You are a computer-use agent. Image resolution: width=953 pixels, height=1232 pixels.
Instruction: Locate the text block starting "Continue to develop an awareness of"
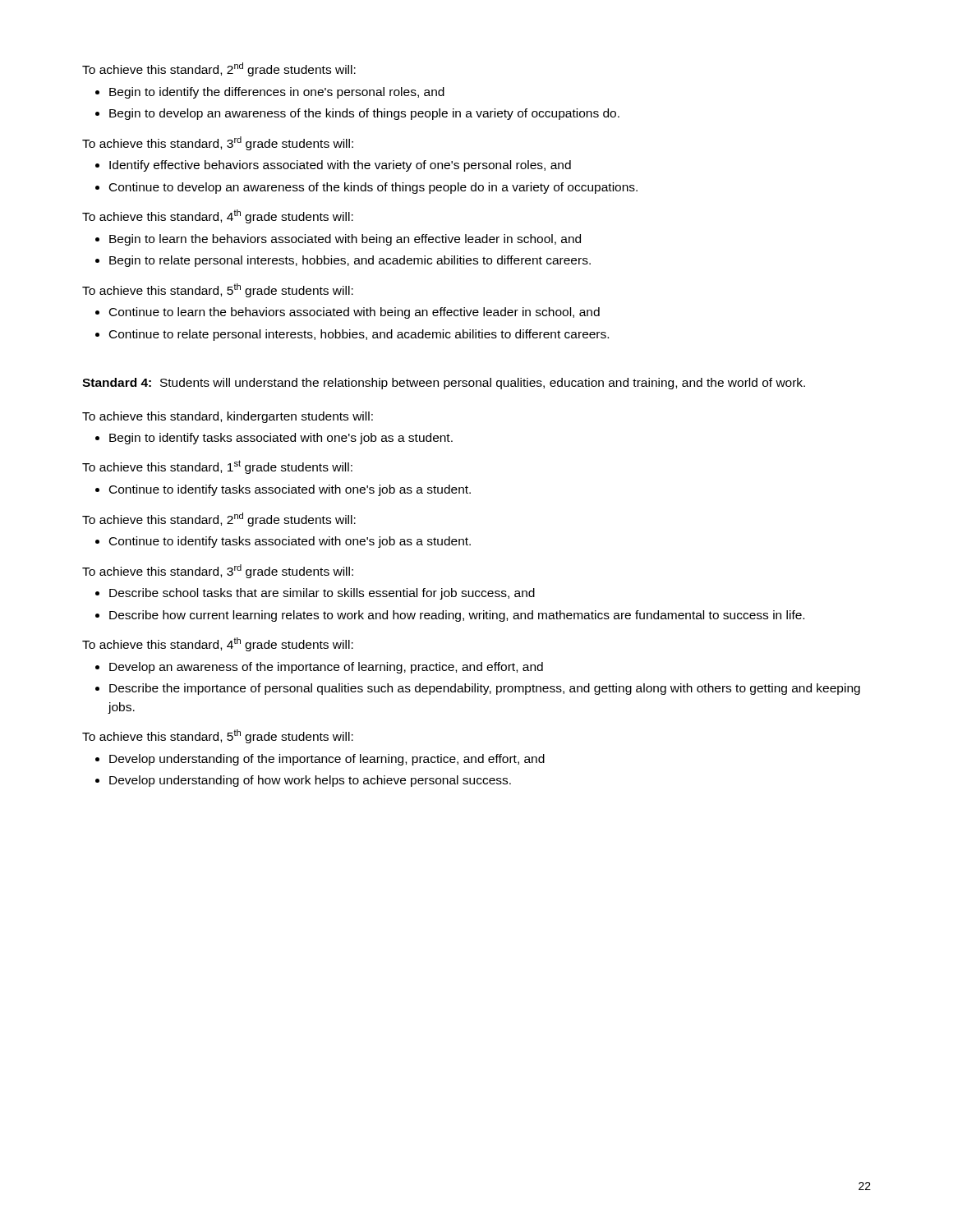[x=374, y=187]
